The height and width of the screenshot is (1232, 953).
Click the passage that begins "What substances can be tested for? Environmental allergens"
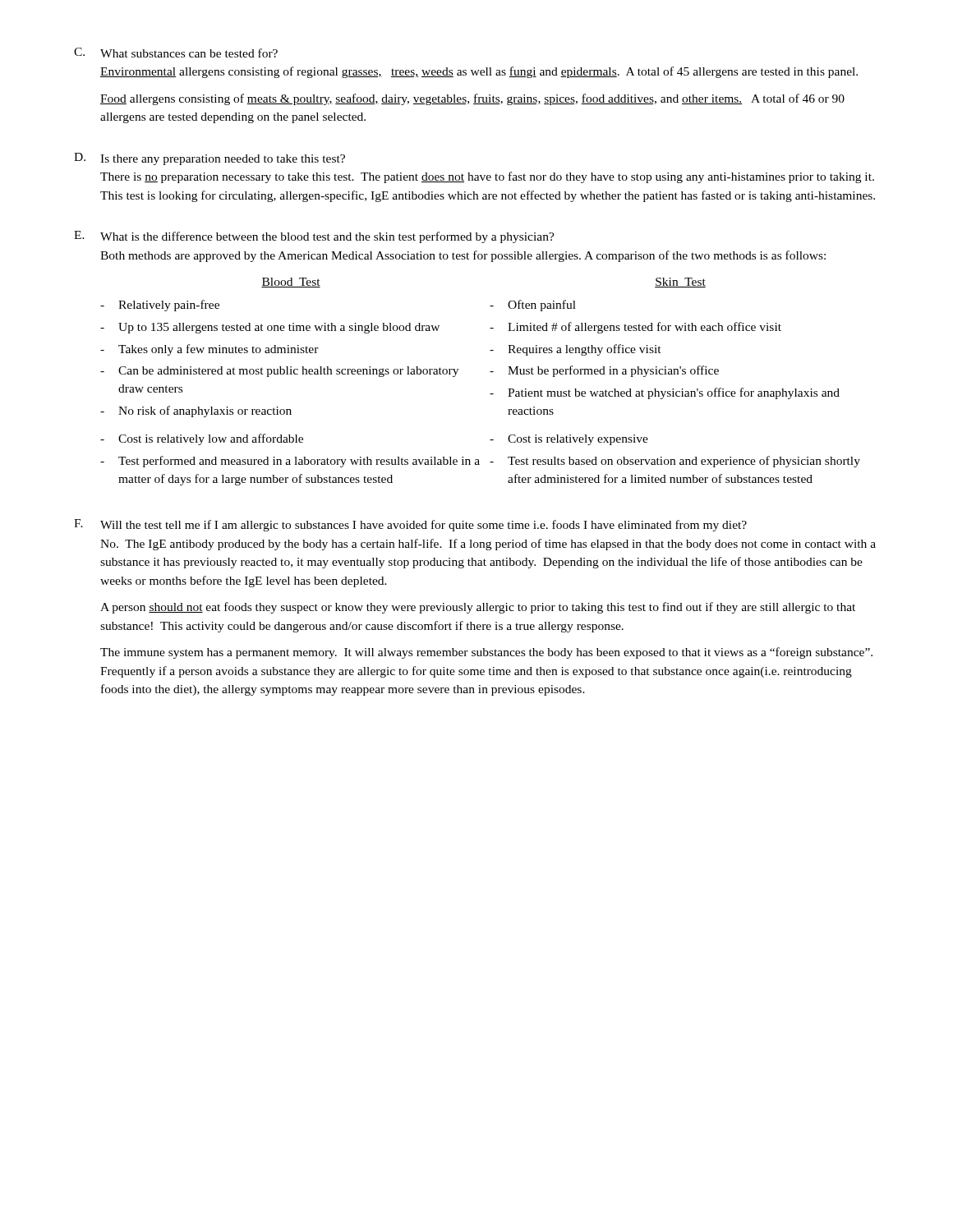pyautogui.click(x=490, y=85)
